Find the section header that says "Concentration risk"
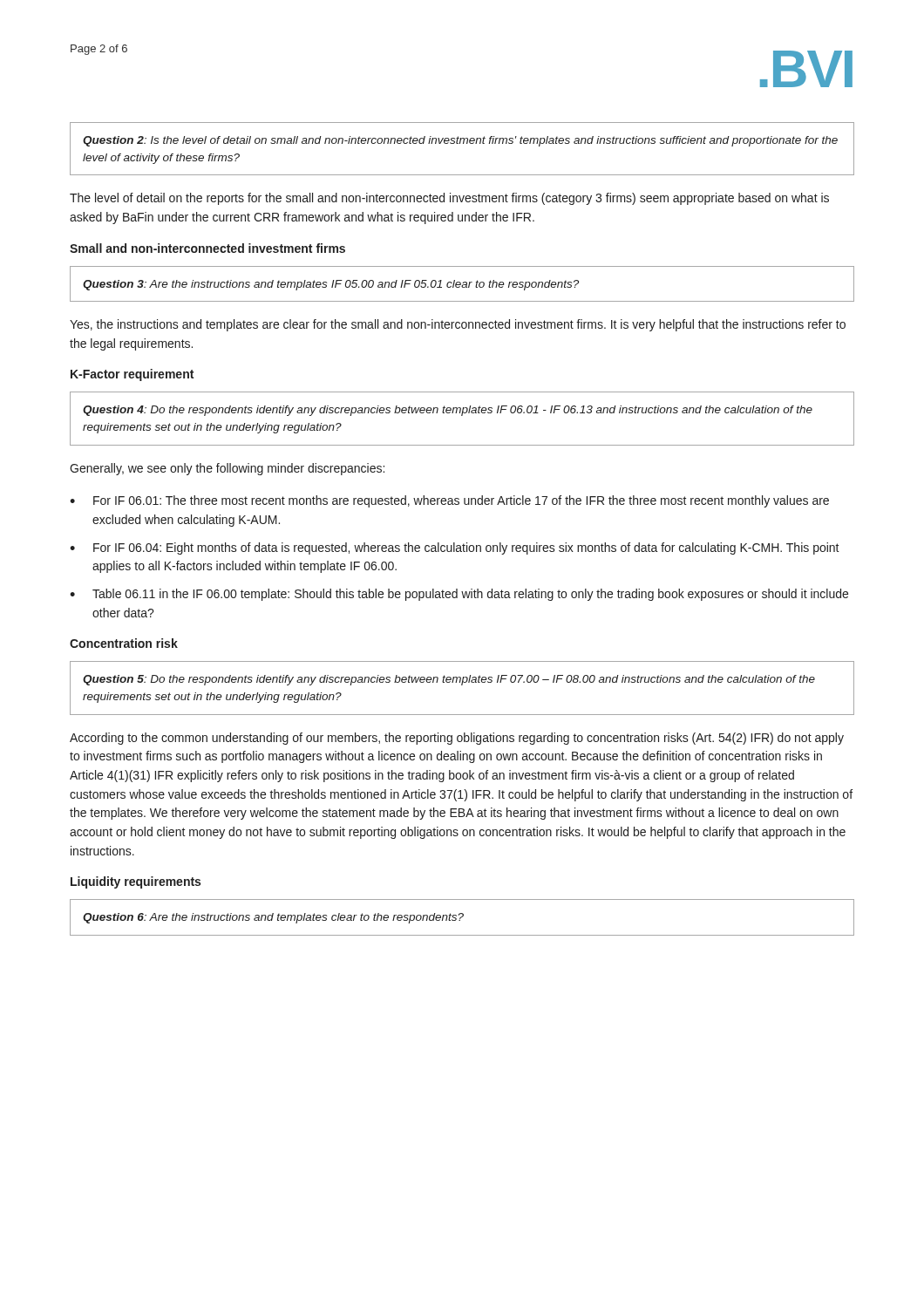Image resolution: width=924 pixels, height=1308 pixels. point(124,644)
